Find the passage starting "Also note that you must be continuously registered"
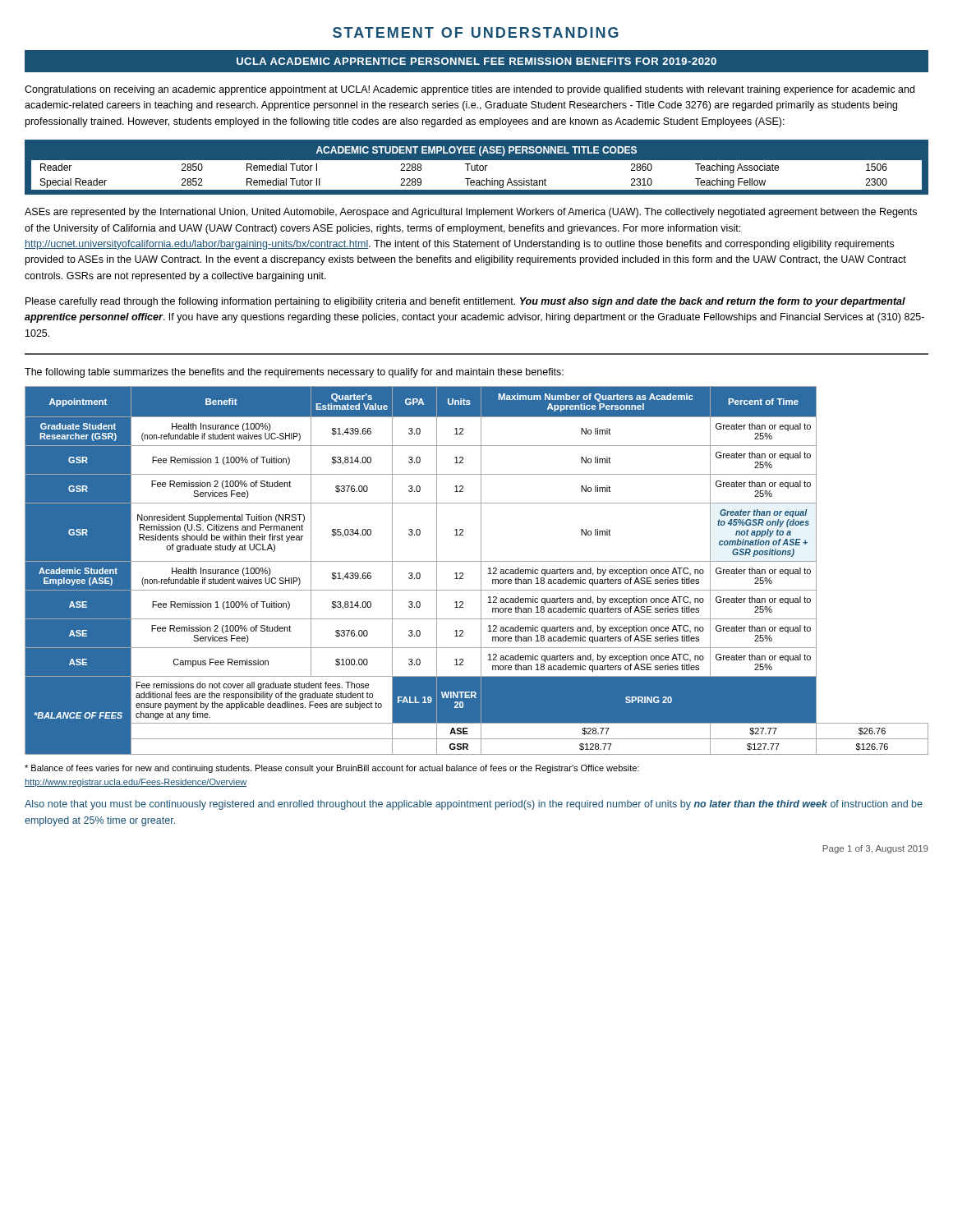This screenshot has width=953, height=1232. coord(474,812)
